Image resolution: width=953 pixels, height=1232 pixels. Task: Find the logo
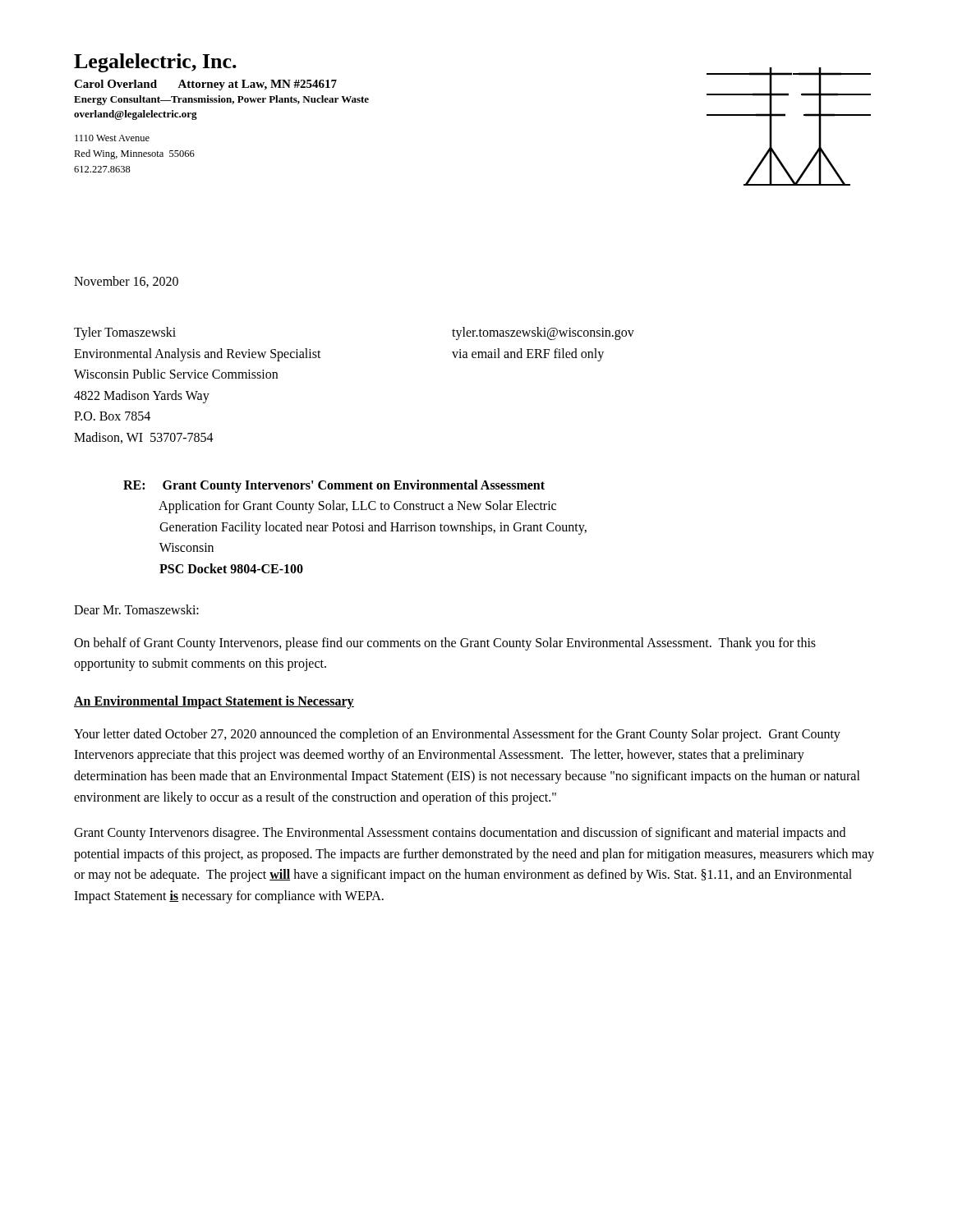(x=789, y=121)
